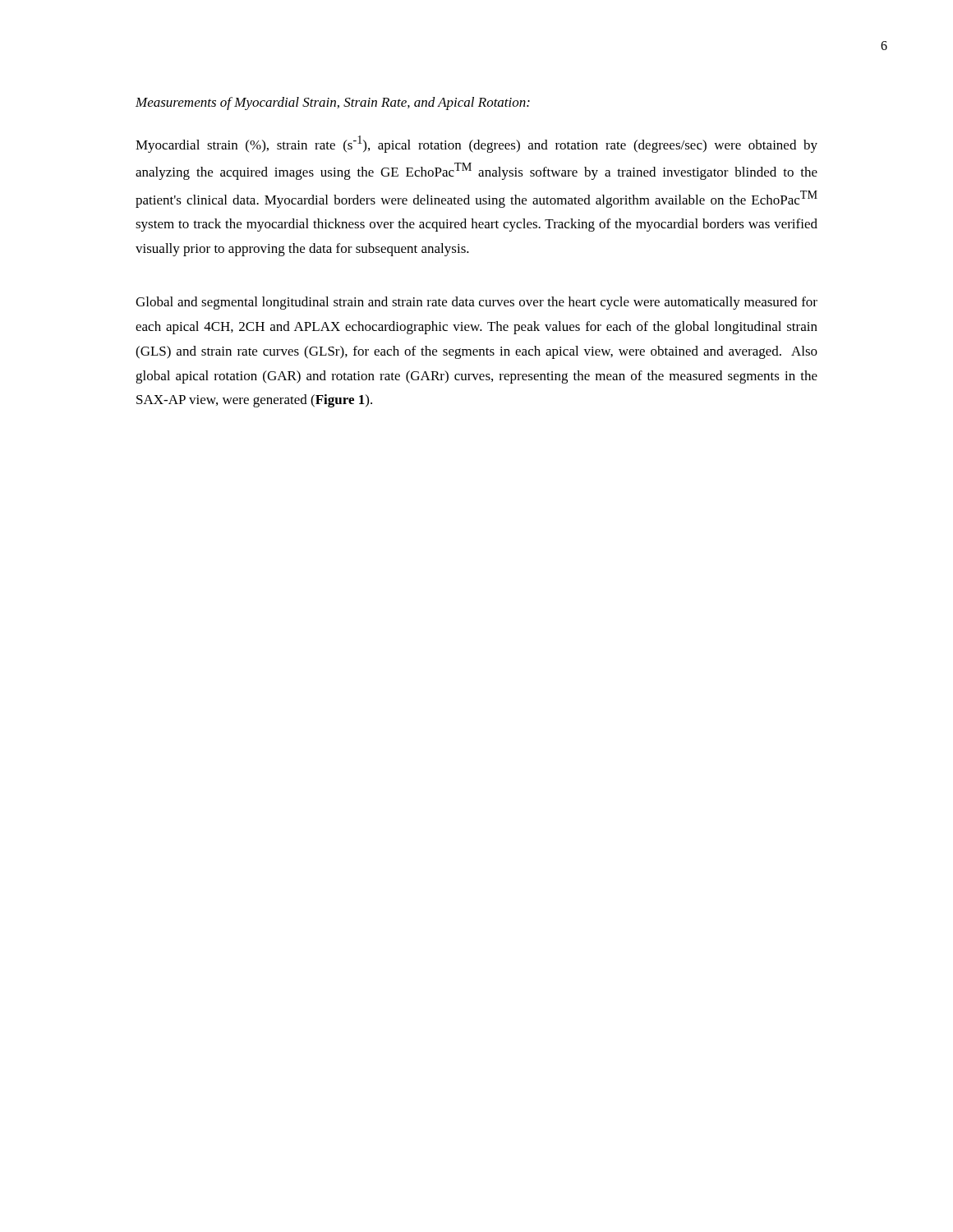This screenshot has width=953, height=1232.
Task: Find the text starting "Myocardial strain (%), strain rate (s-1), apical"
Action: (476, 194)
